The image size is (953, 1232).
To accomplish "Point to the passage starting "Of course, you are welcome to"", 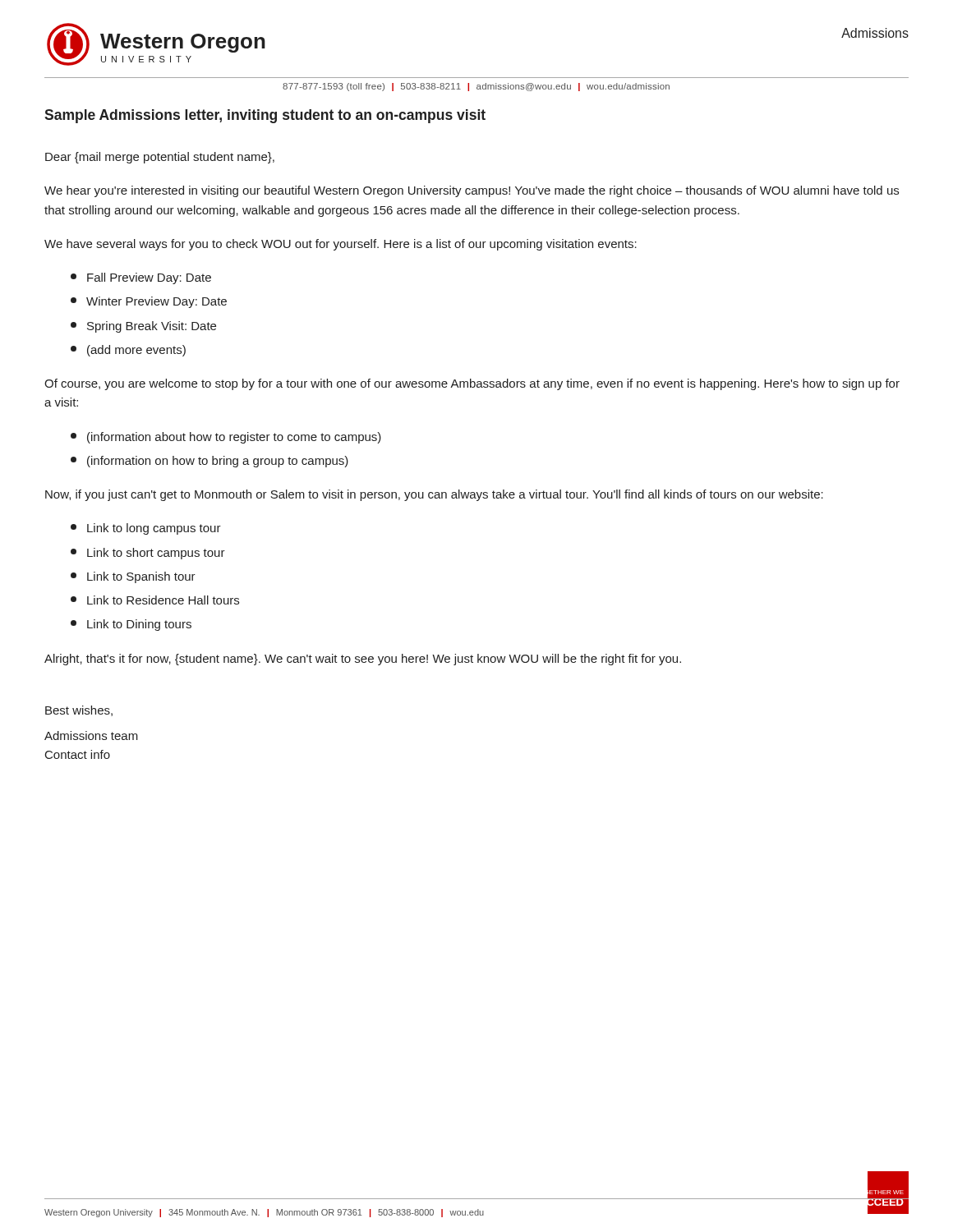I will [x=472, y=393].
